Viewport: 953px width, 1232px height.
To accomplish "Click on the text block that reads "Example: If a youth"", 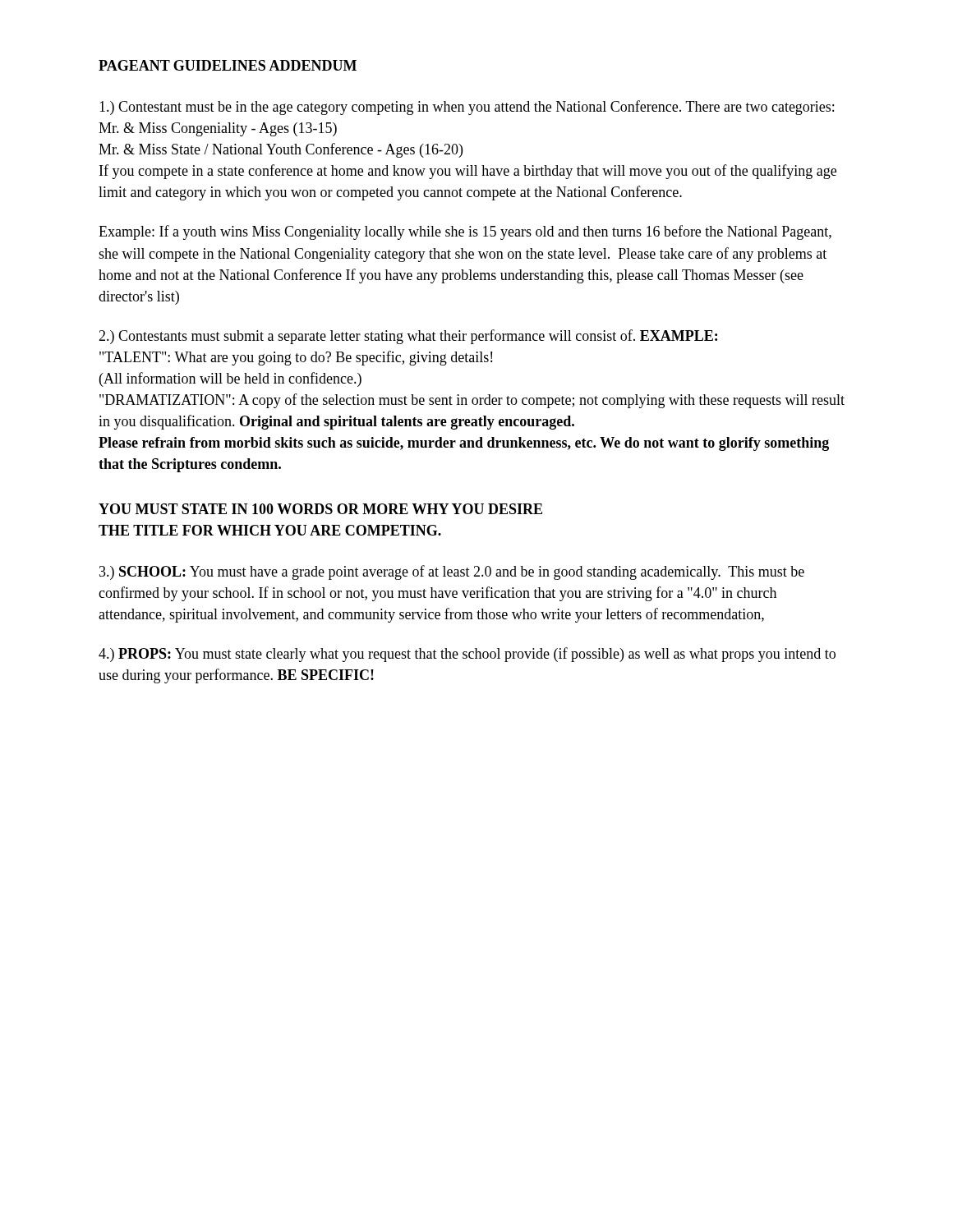I will pyautogui.click(x=465, y=264).
